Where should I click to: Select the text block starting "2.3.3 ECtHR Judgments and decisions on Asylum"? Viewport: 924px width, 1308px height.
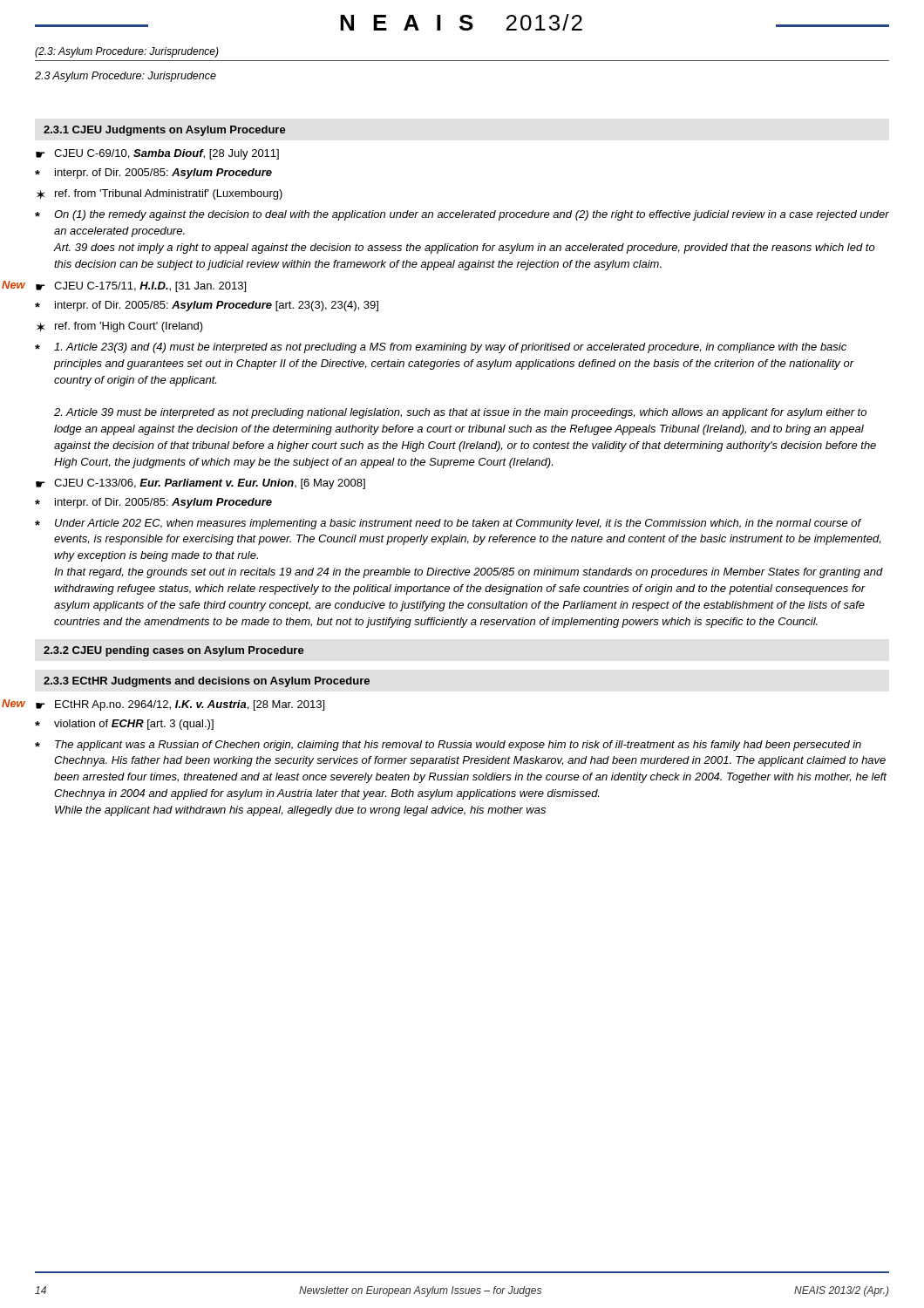tap(207, 680)
